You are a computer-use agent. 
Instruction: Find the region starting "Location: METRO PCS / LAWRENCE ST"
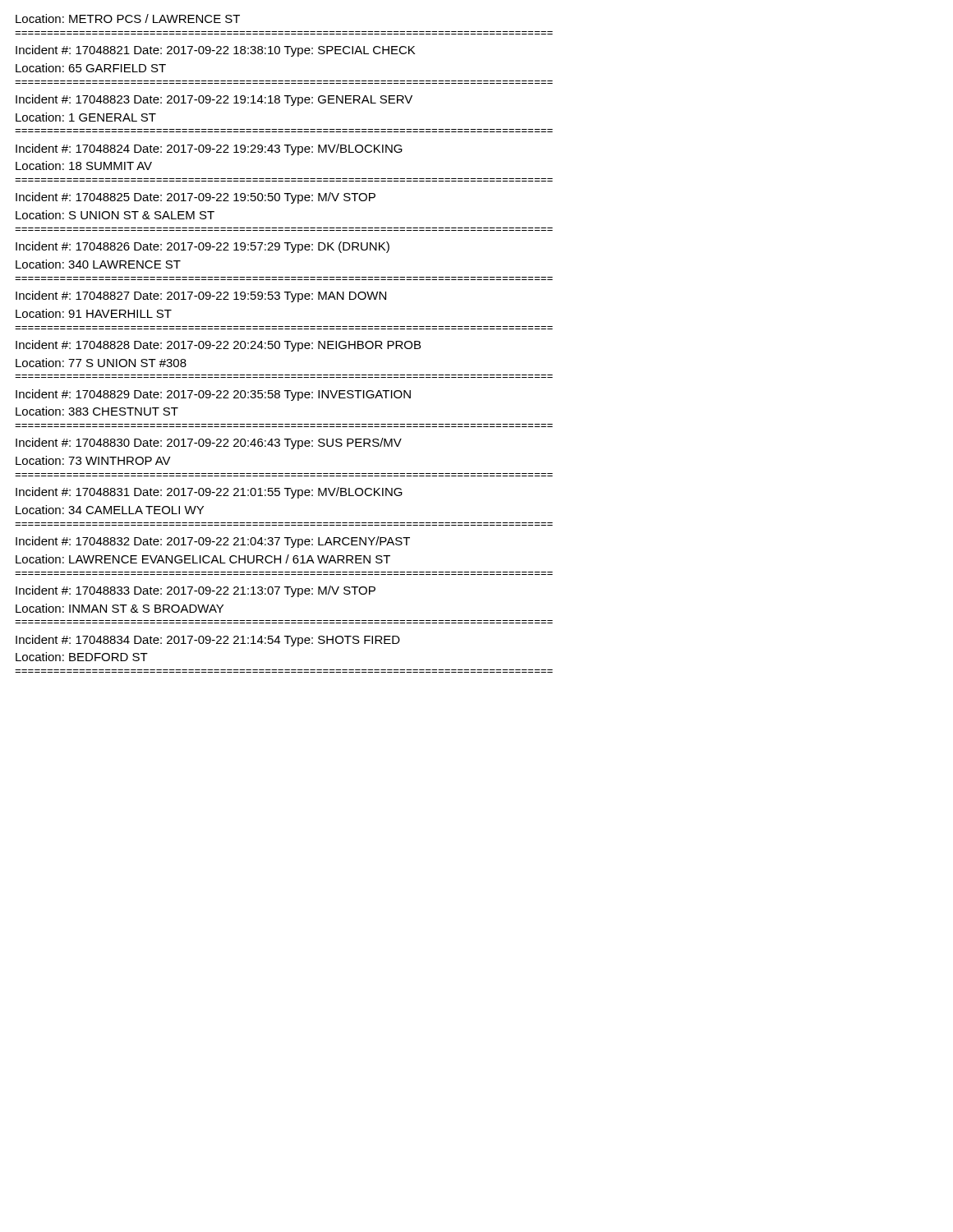pos(128,18)
